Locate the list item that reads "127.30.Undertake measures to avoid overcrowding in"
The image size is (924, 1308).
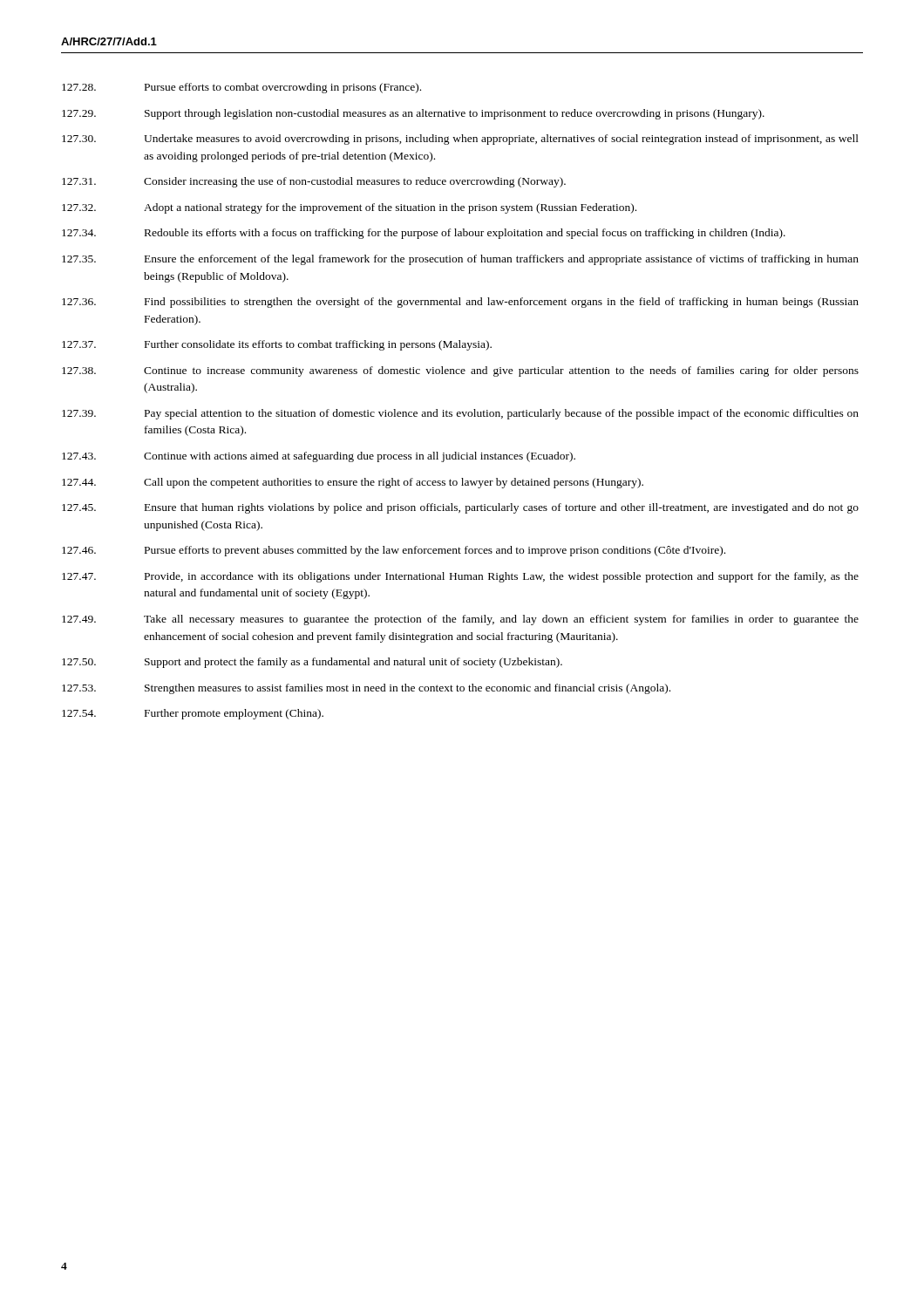tap(460, 147)
